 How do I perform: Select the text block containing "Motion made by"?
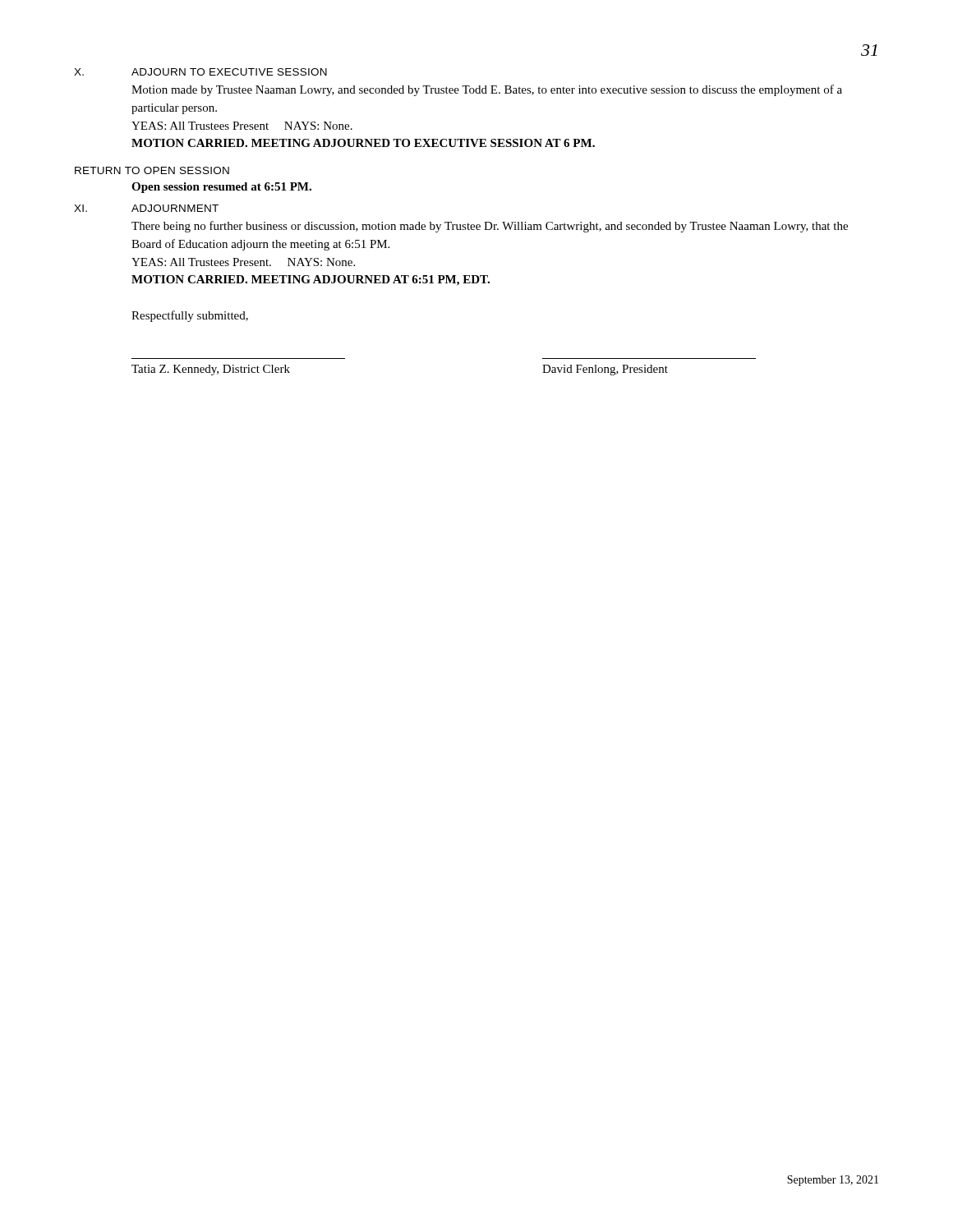(x=487, y=90)
